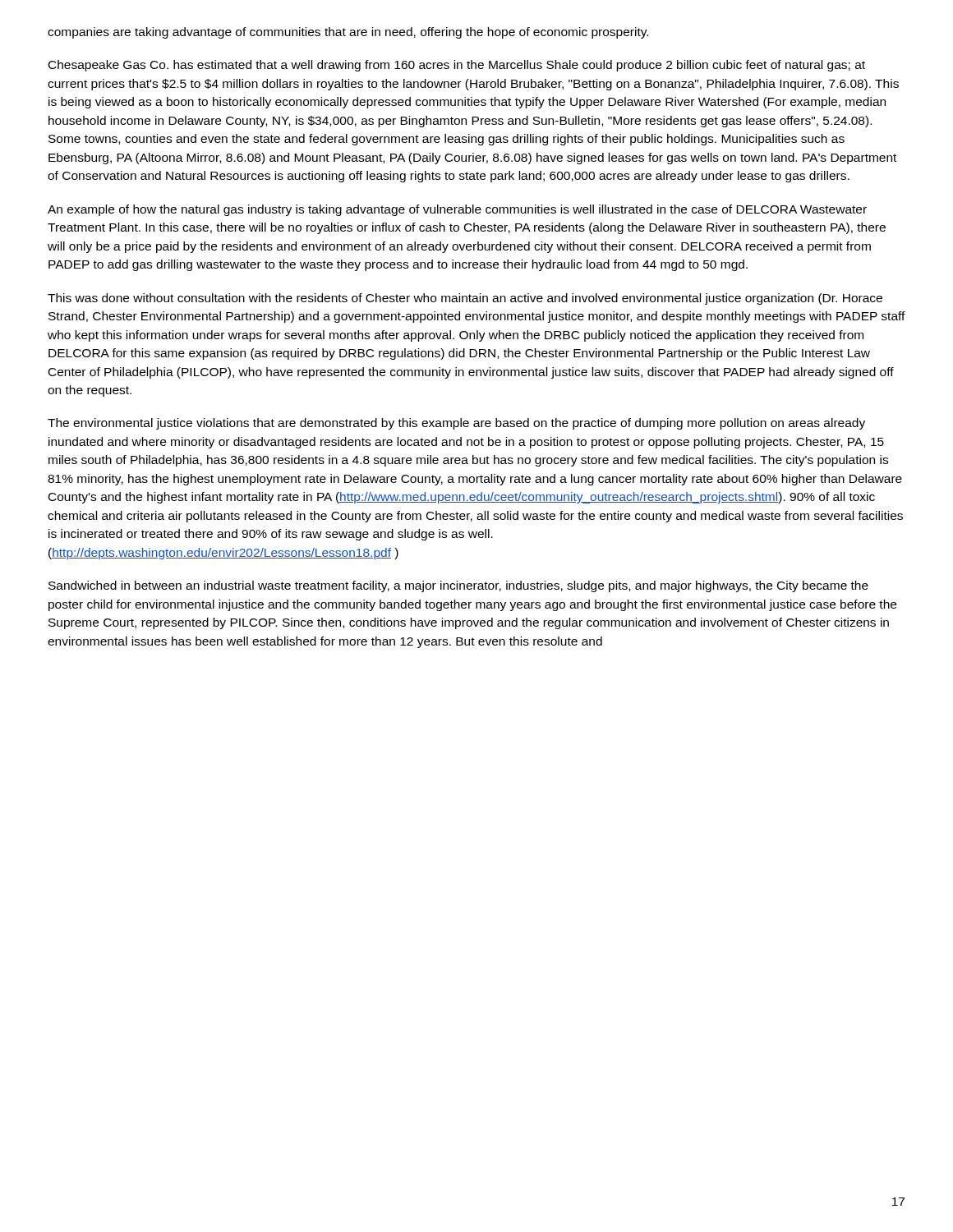Click the passage that begins "Chesapeake Gas Co."
The height and width of the screenshot is (1232, 953).
476,121
